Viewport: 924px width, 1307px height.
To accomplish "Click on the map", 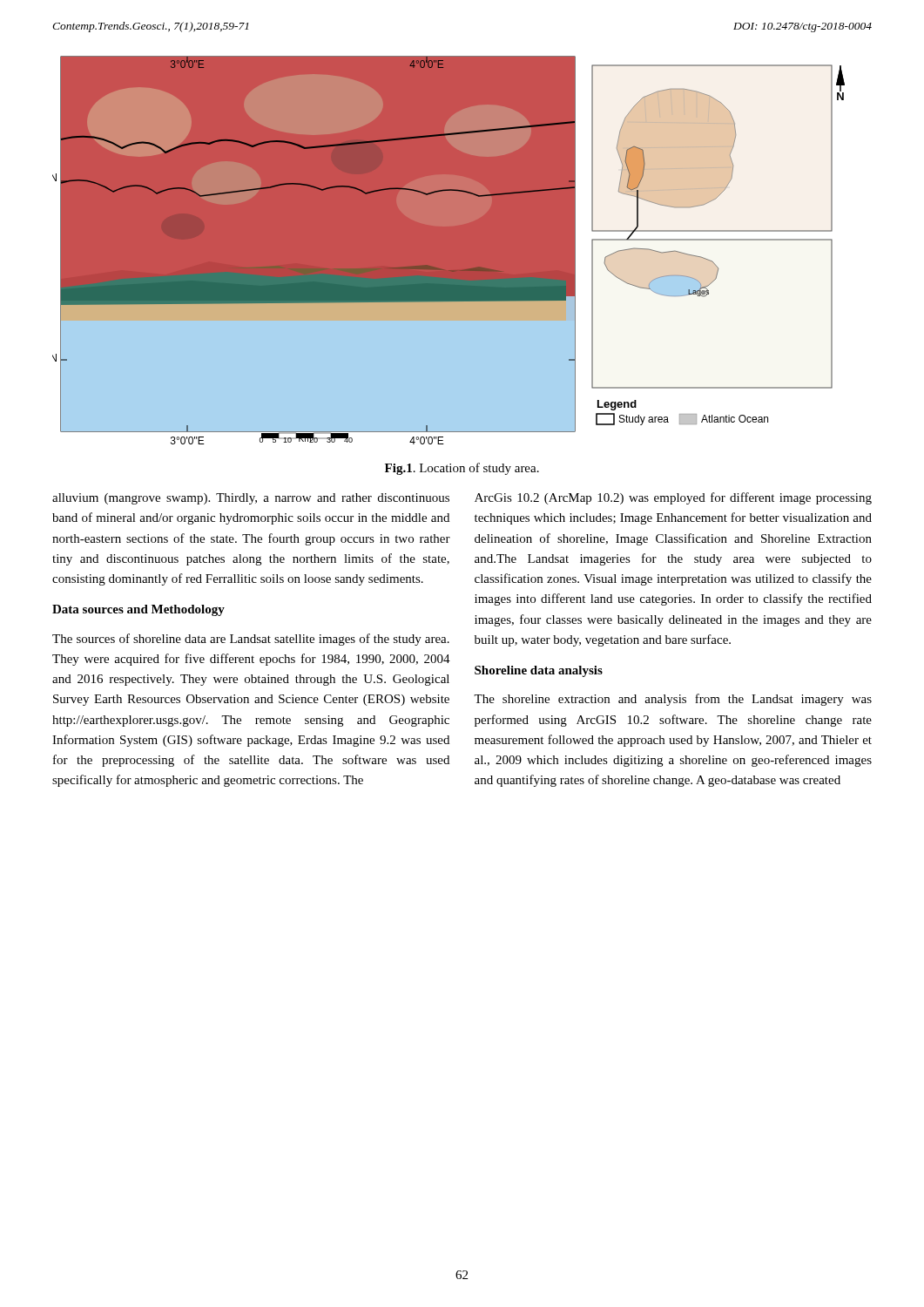I will (462, 254).
